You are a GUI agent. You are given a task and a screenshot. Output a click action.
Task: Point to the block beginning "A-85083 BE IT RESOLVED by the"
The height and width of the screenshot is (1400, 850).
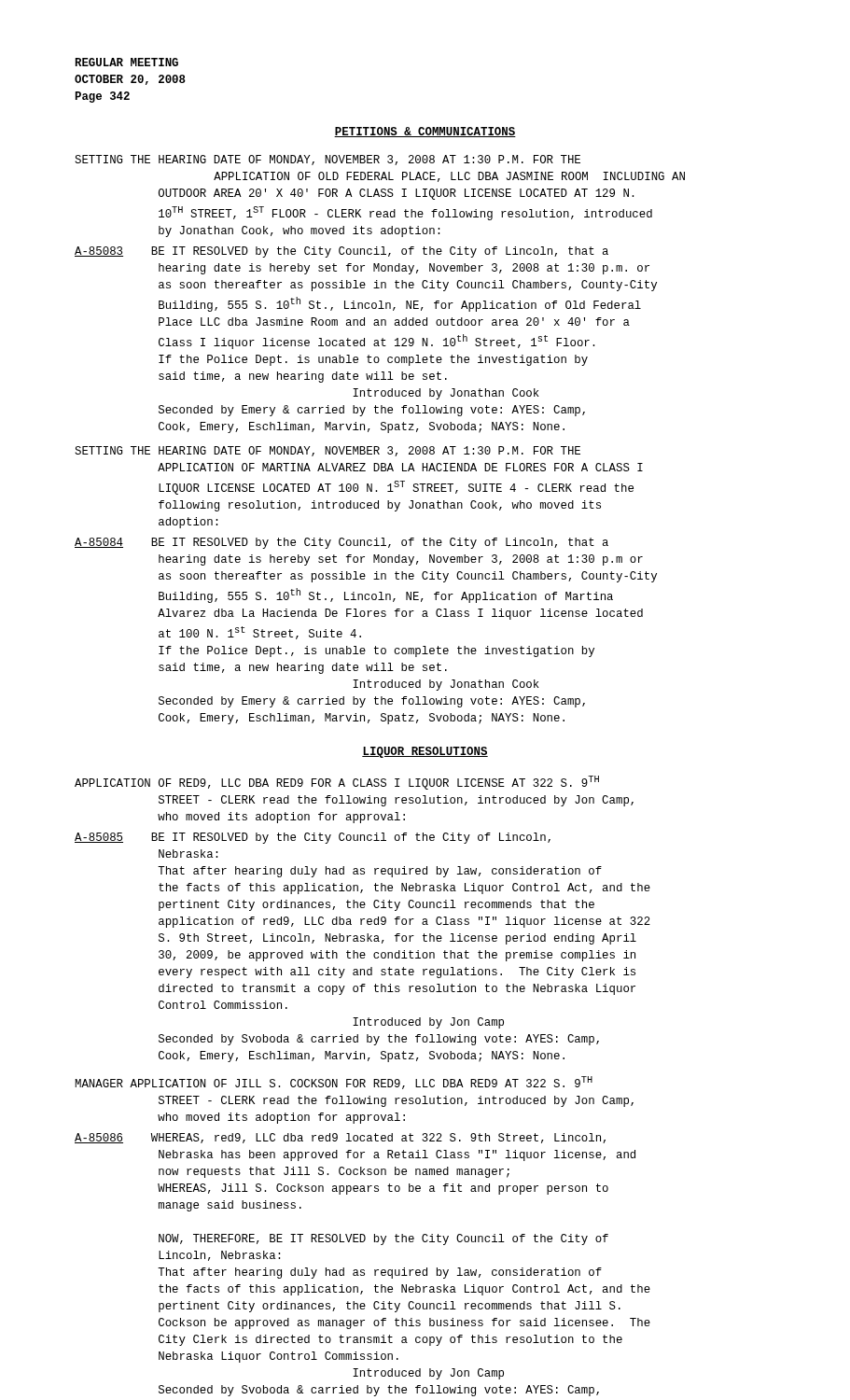pos(366,340)
